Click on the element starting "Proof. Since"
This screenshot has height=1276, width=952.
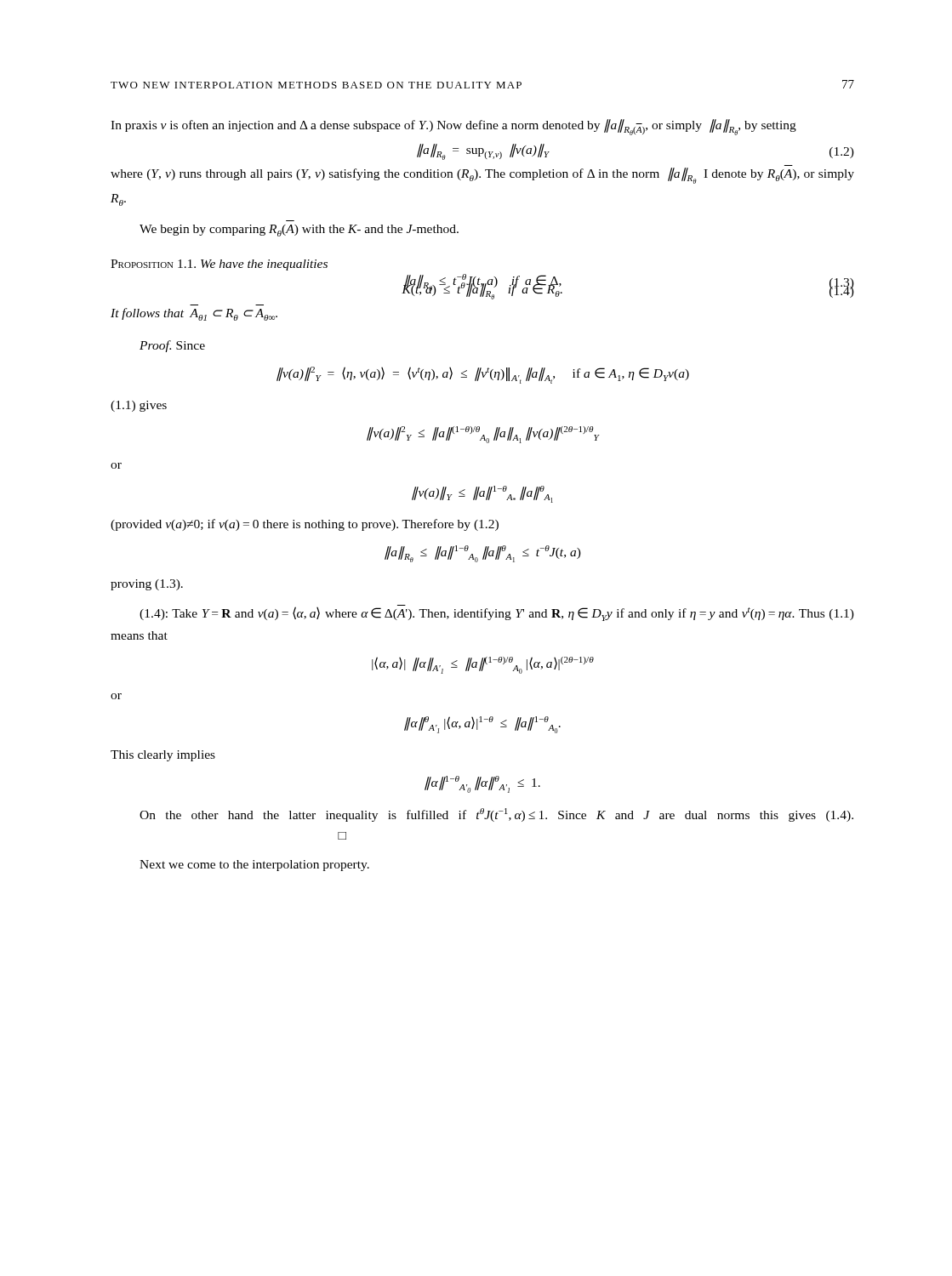(172, 345)
